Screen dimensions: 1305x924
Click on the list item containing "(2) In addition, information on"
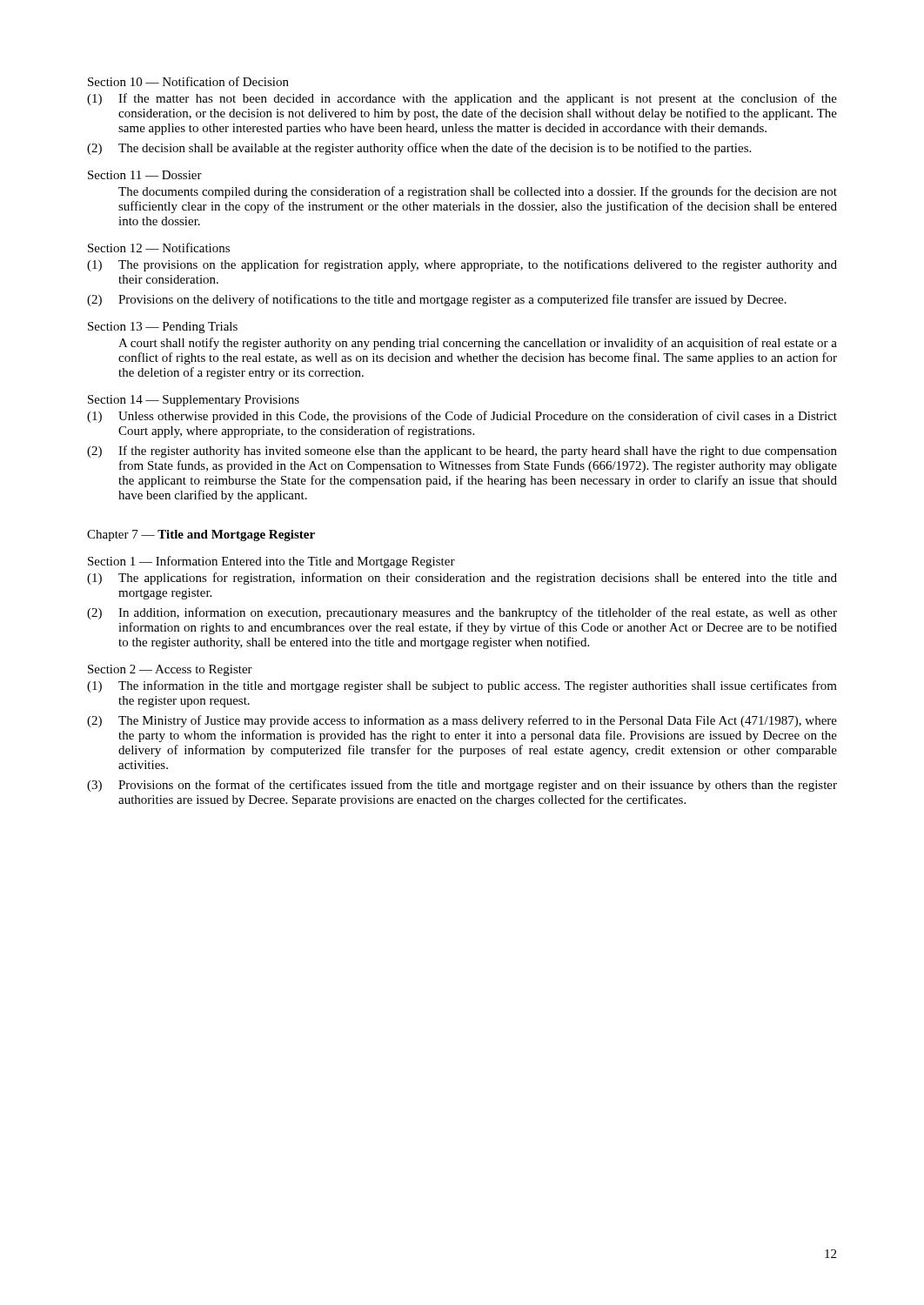pyautogui.click(x=462, y=628)
